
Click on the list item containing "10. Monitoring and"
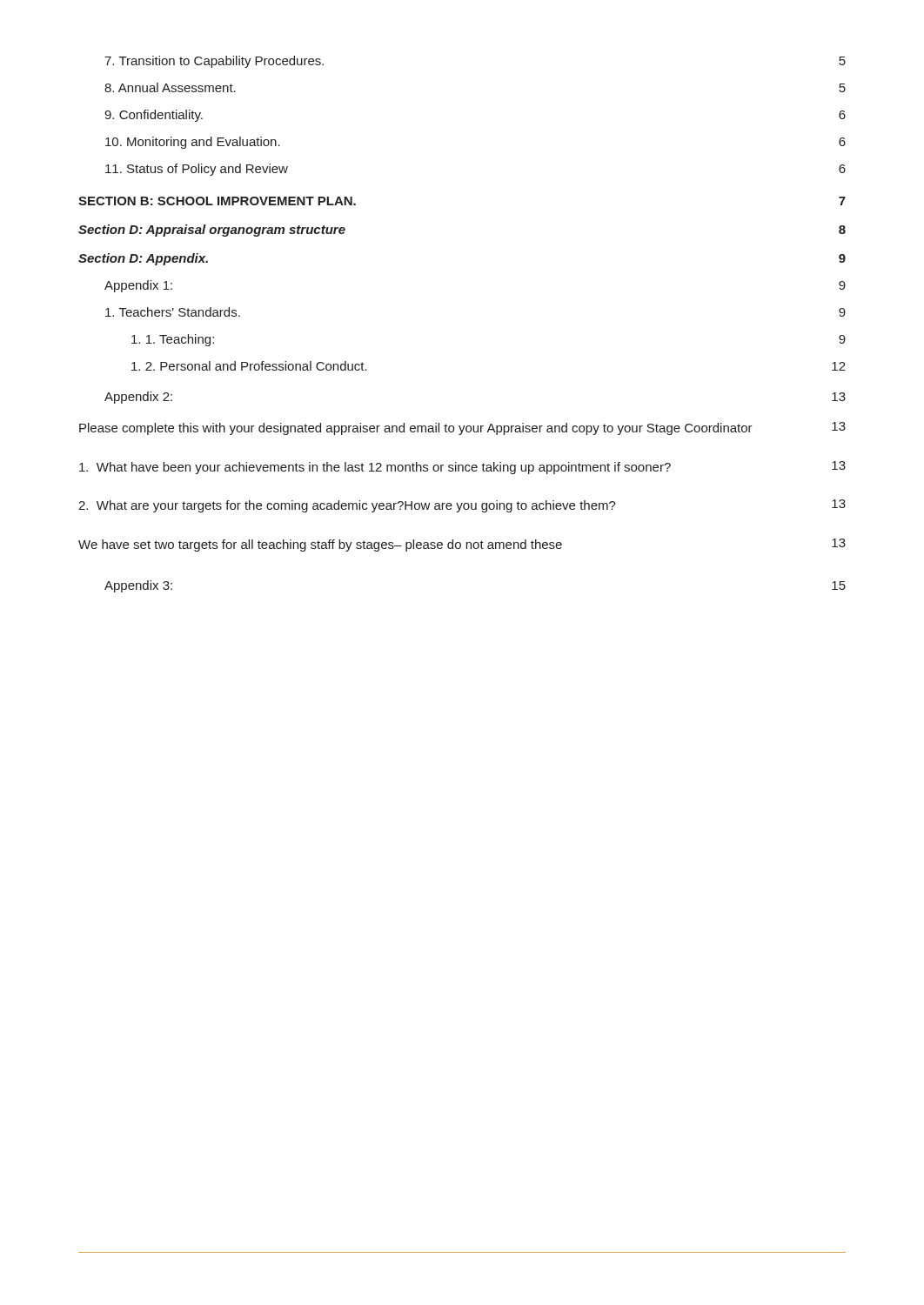pos(197,142)
